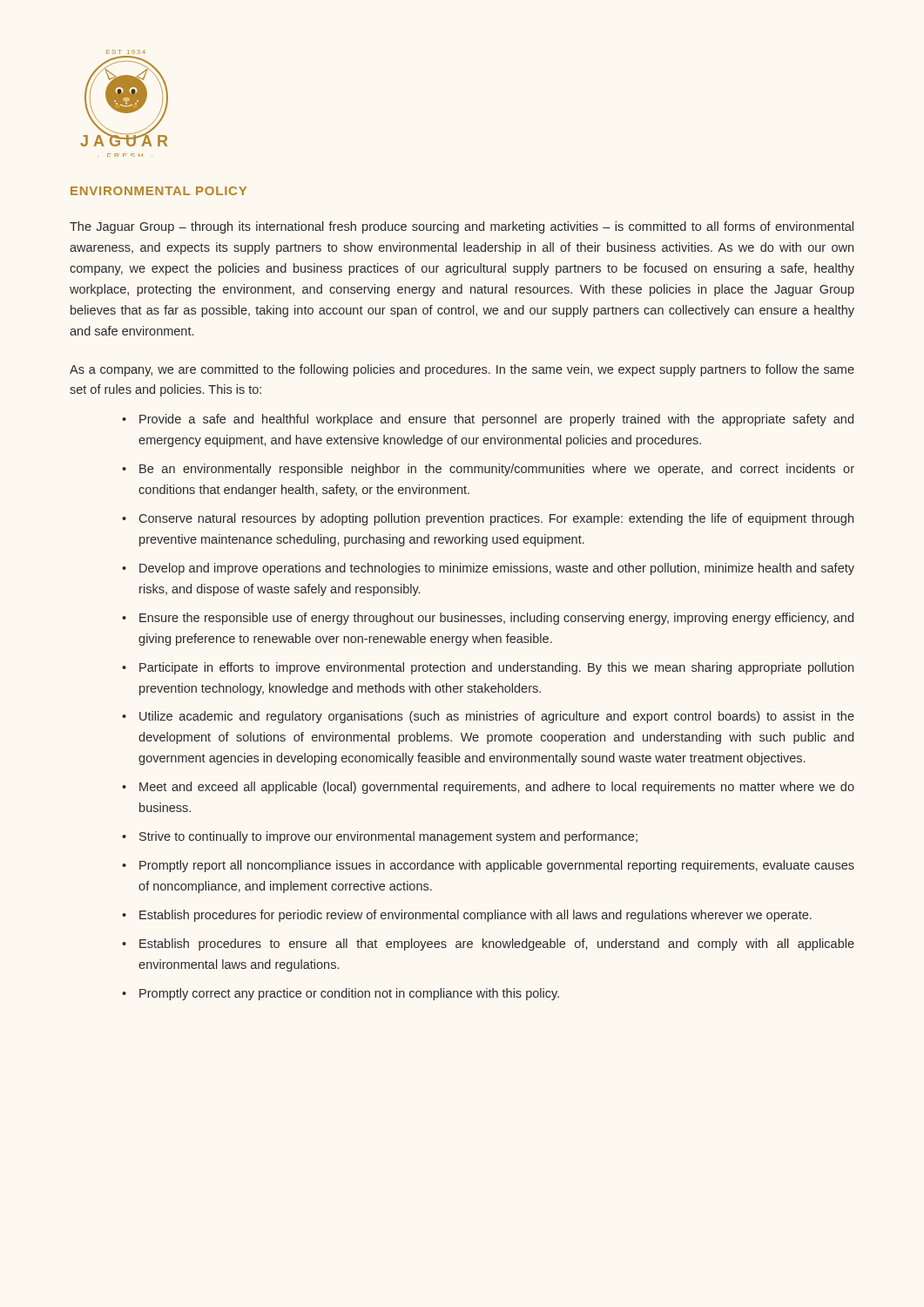Screen dimensions: 1307x924
Task: Locate the text "ENVIRONMENTAL POLICY"
Action: click(x=159, y=190)
